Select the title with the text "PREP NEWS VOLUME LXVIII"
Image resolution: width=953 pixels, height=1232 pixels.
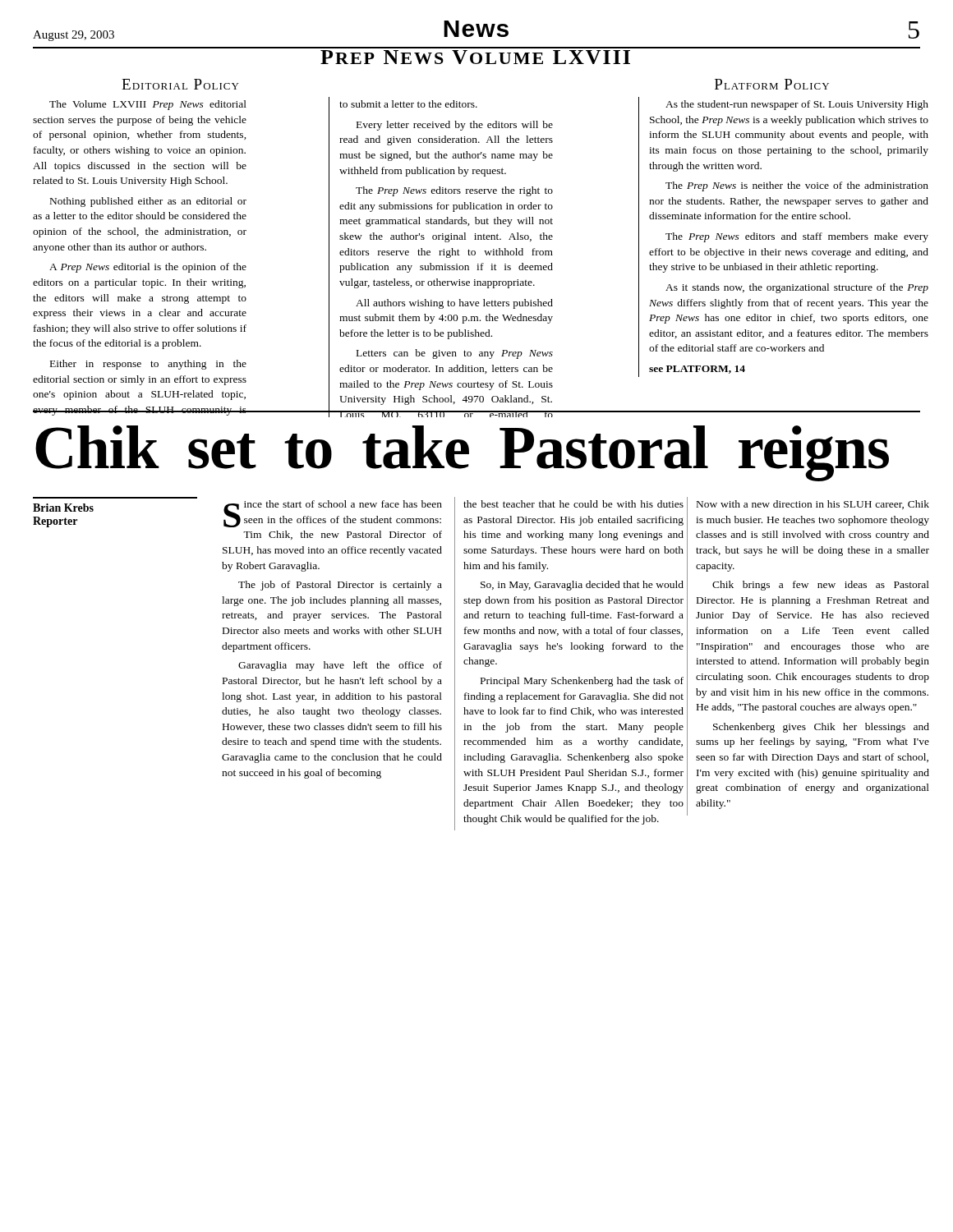[x=476, y=57]
